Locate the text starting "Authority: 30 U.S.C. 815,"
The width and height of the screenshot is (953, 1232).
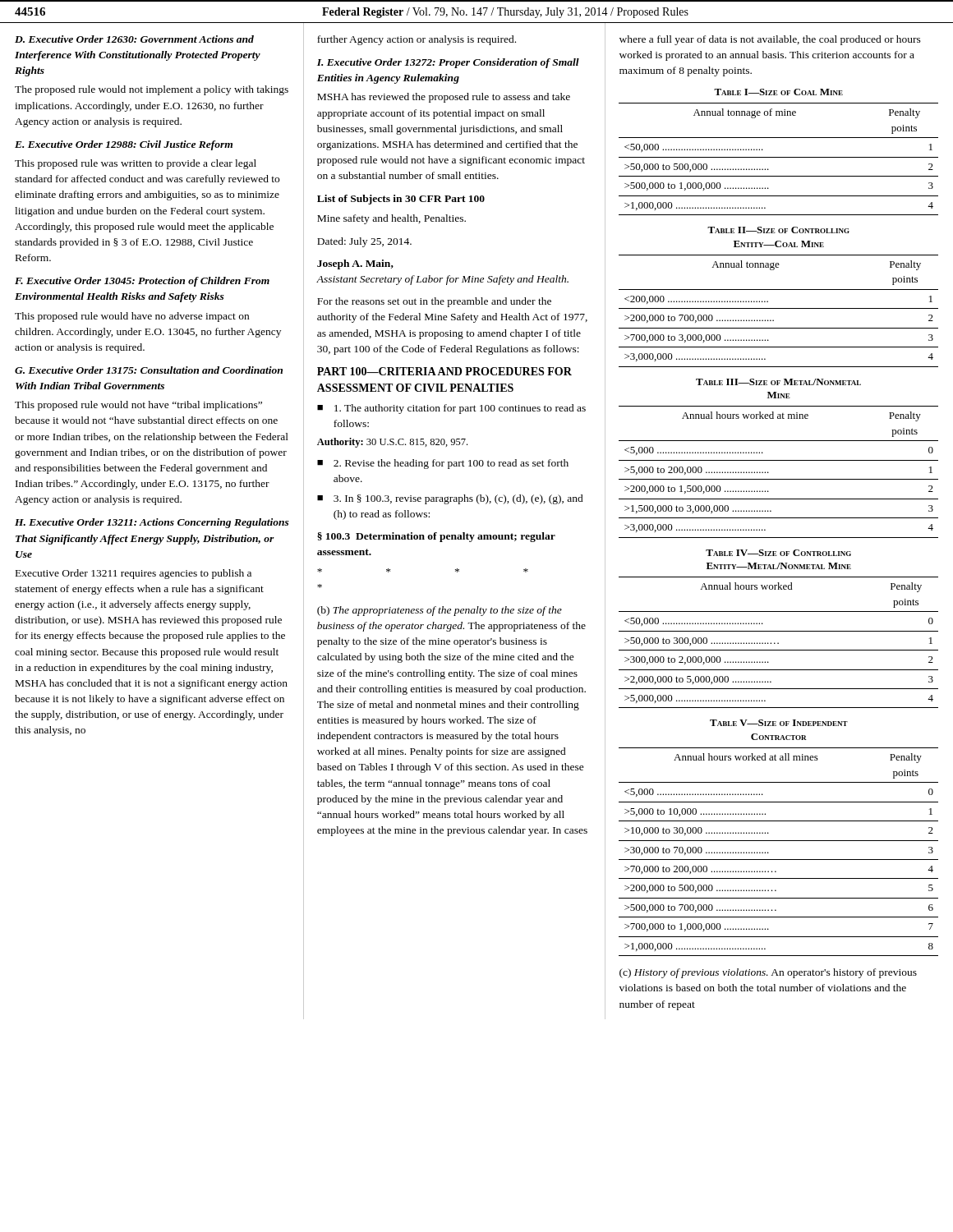pos(393,442)
